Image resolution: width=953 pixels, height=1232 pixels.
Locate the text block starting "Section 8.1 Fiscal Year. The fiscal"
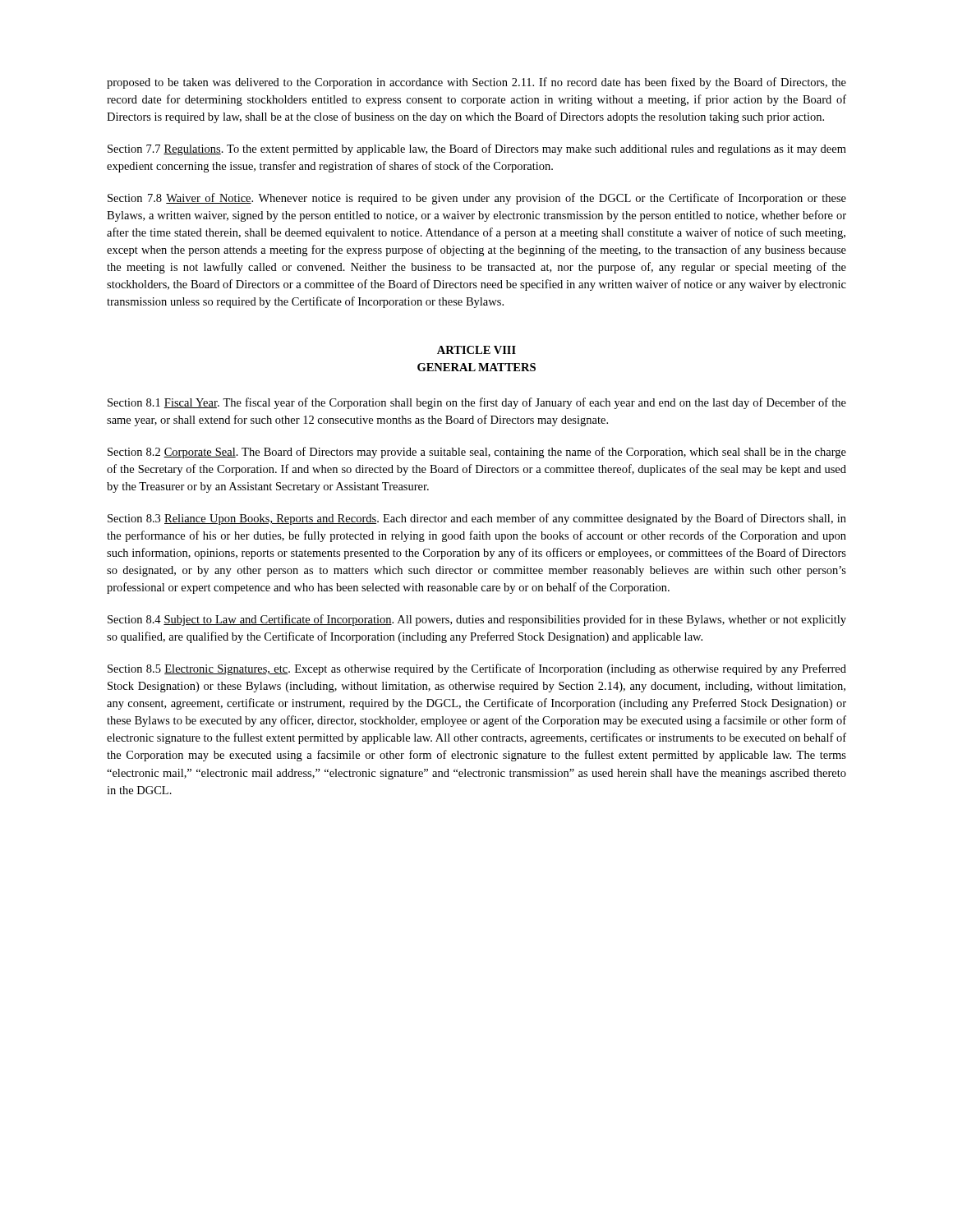coord(476,411)
